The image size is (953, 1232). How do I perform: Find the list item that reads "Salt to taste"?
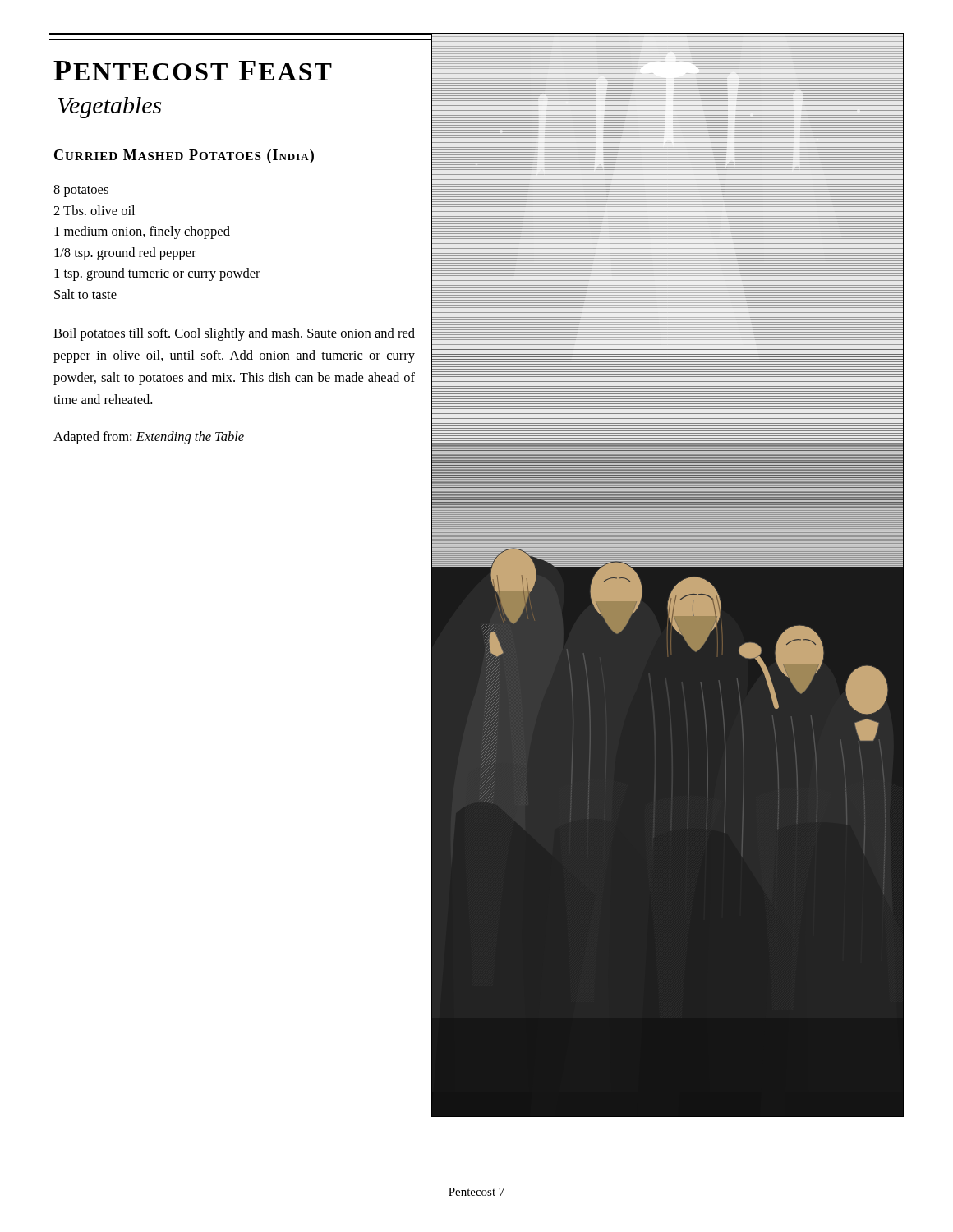(x=85, y=294)
